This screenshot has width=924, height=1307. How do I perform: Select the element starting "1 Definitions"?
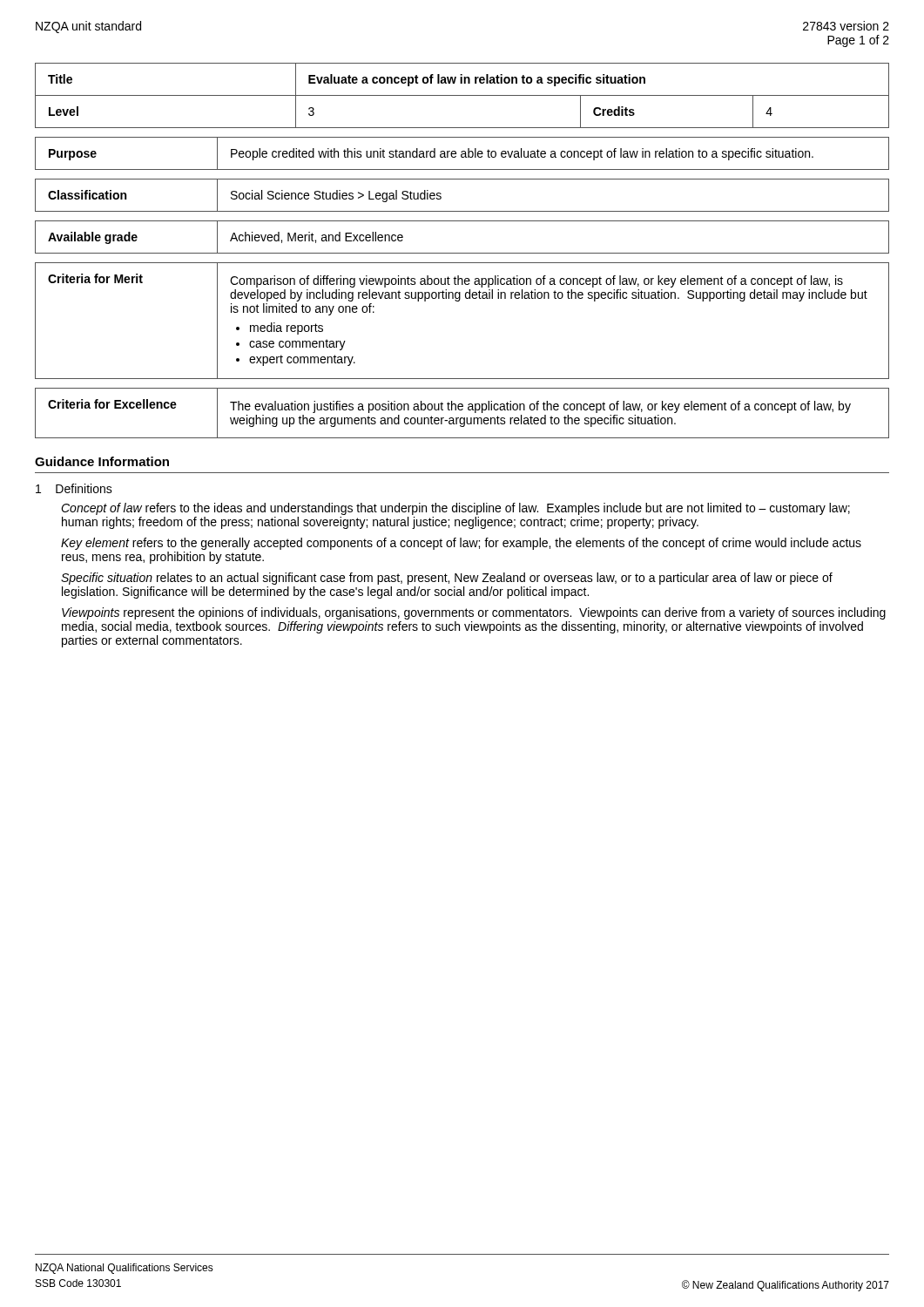(73, 489)
